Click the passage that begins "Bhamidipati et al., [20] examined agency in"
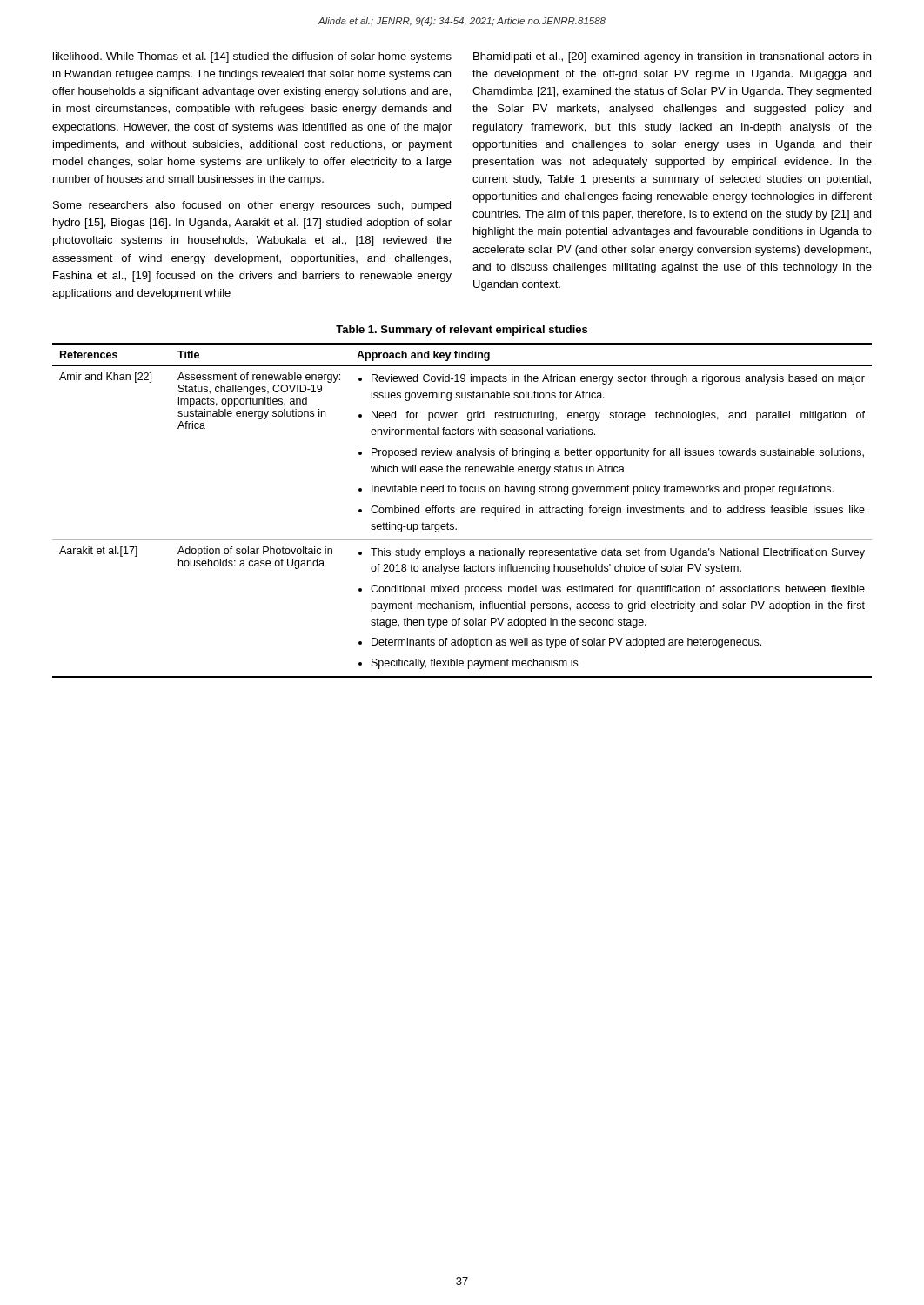The image size is (924, 1305). (672, 170)
